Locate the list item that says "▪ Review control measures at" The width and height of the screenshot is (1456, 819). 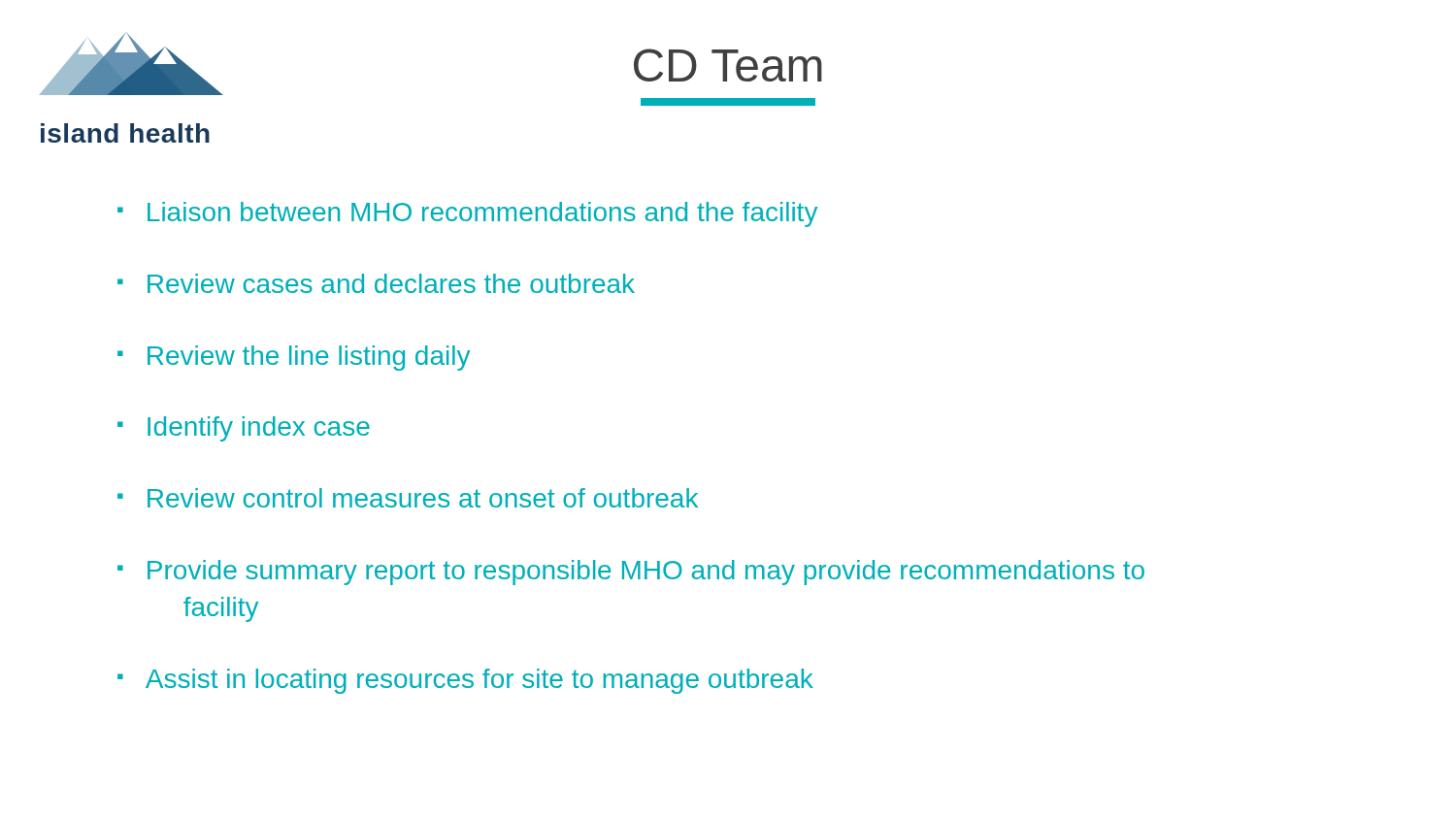(x=407, y=499)
